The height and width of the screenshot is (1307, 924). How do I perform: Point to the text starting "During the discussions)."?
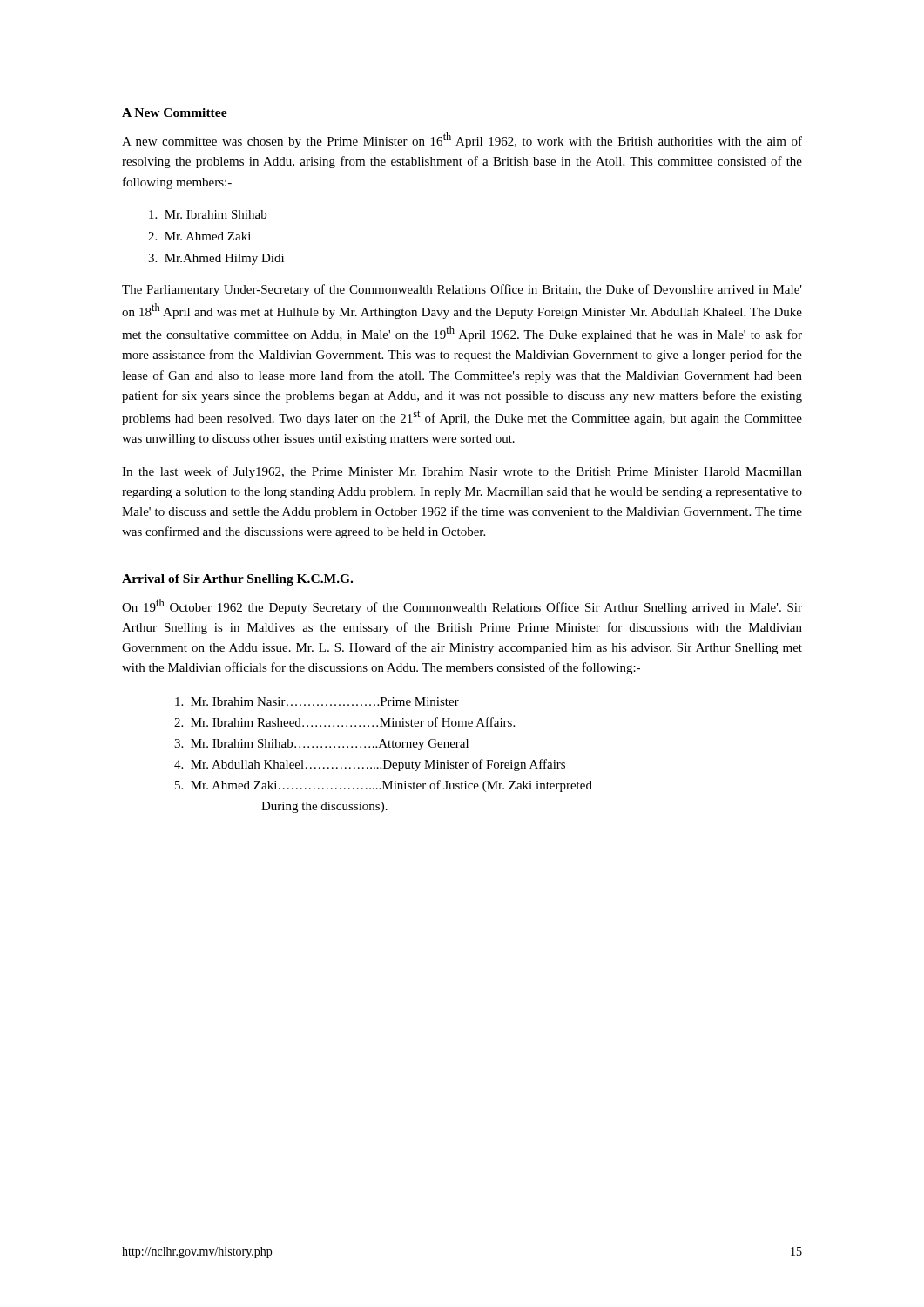pyautogui.click(x=325, y=806)
